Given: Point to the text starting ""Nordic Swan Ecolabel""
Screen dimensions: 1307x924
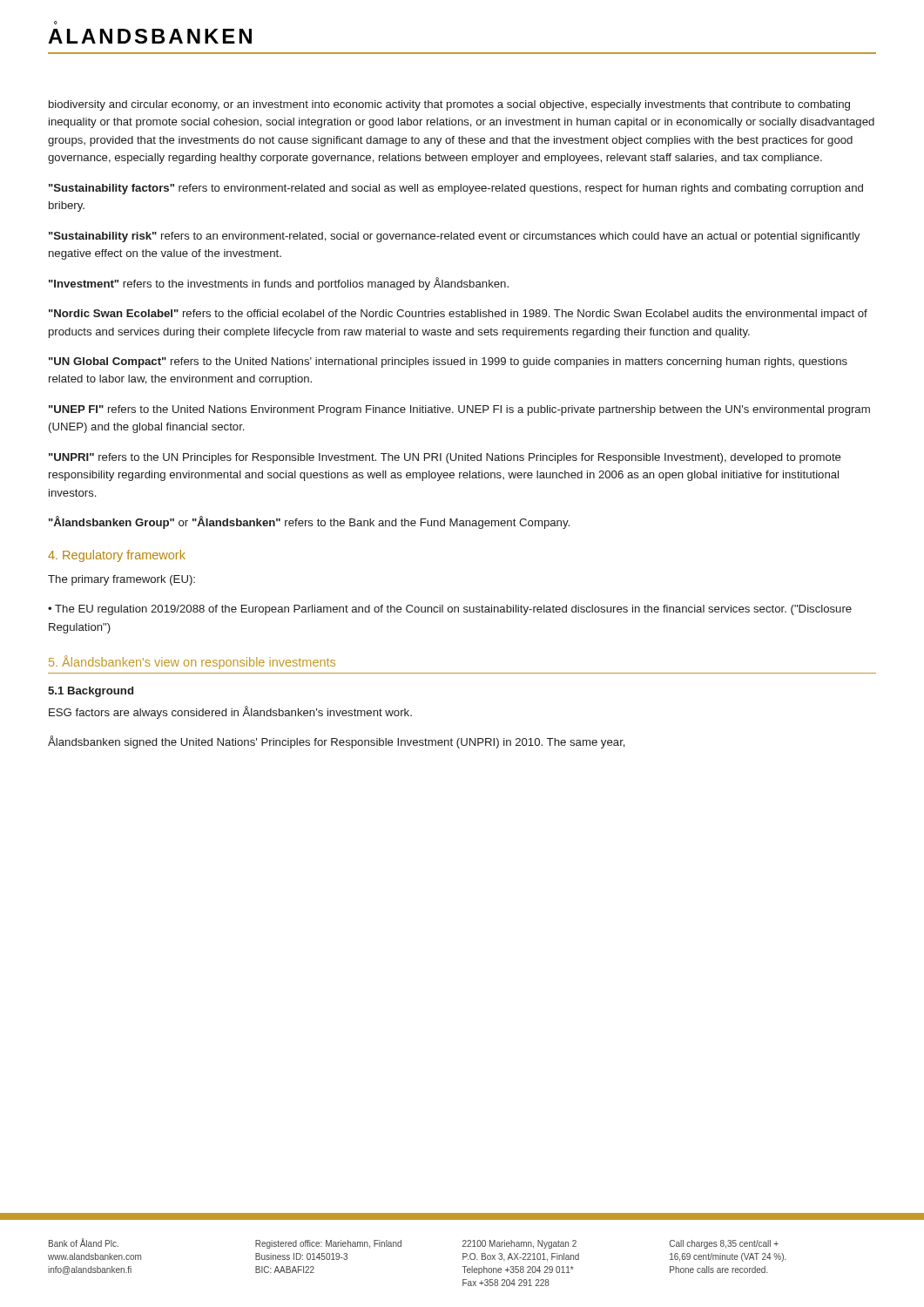Looking at the screenshot, I should [x=458, y=322].
